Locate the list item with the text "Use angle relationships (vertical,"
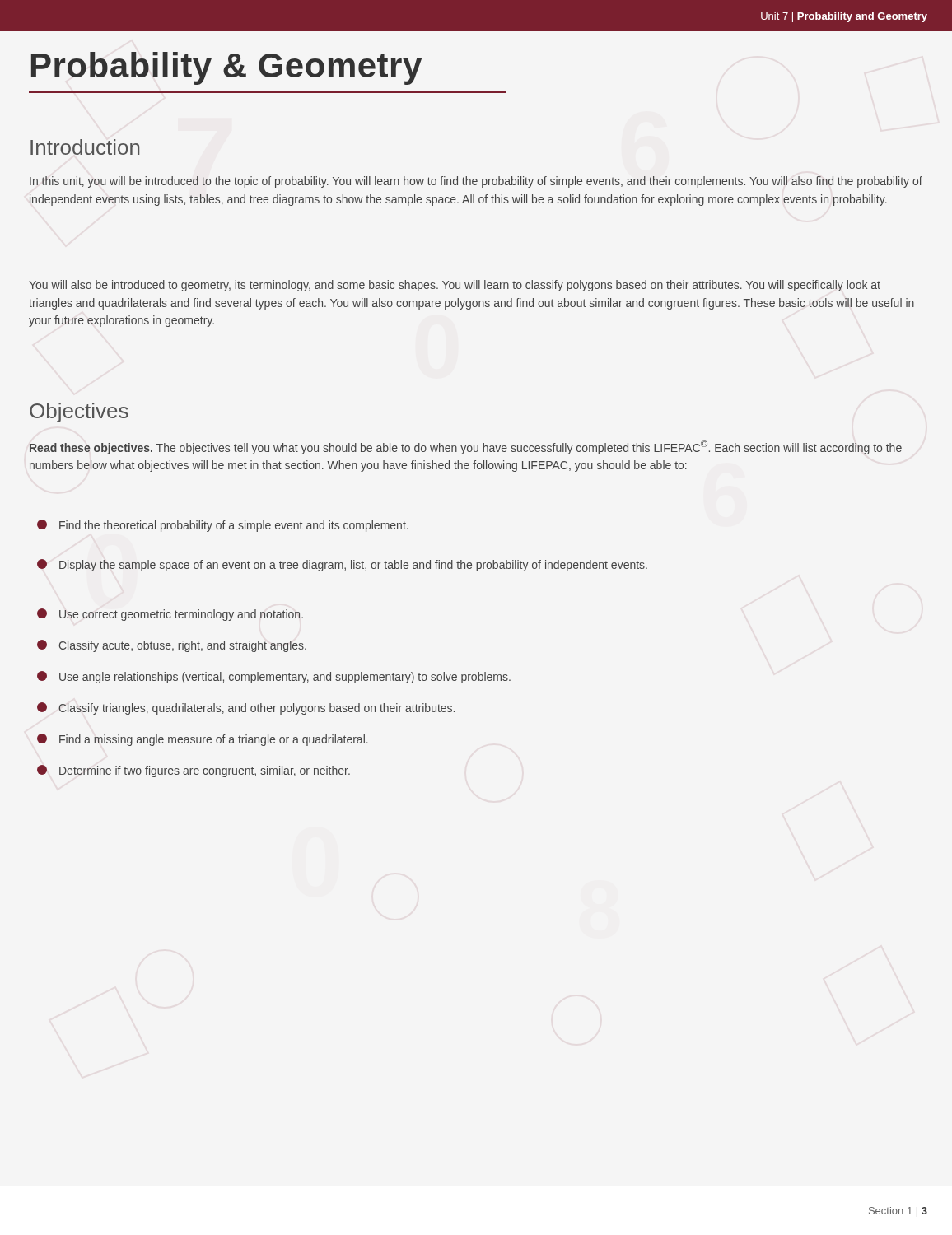 tap(476, 677)
